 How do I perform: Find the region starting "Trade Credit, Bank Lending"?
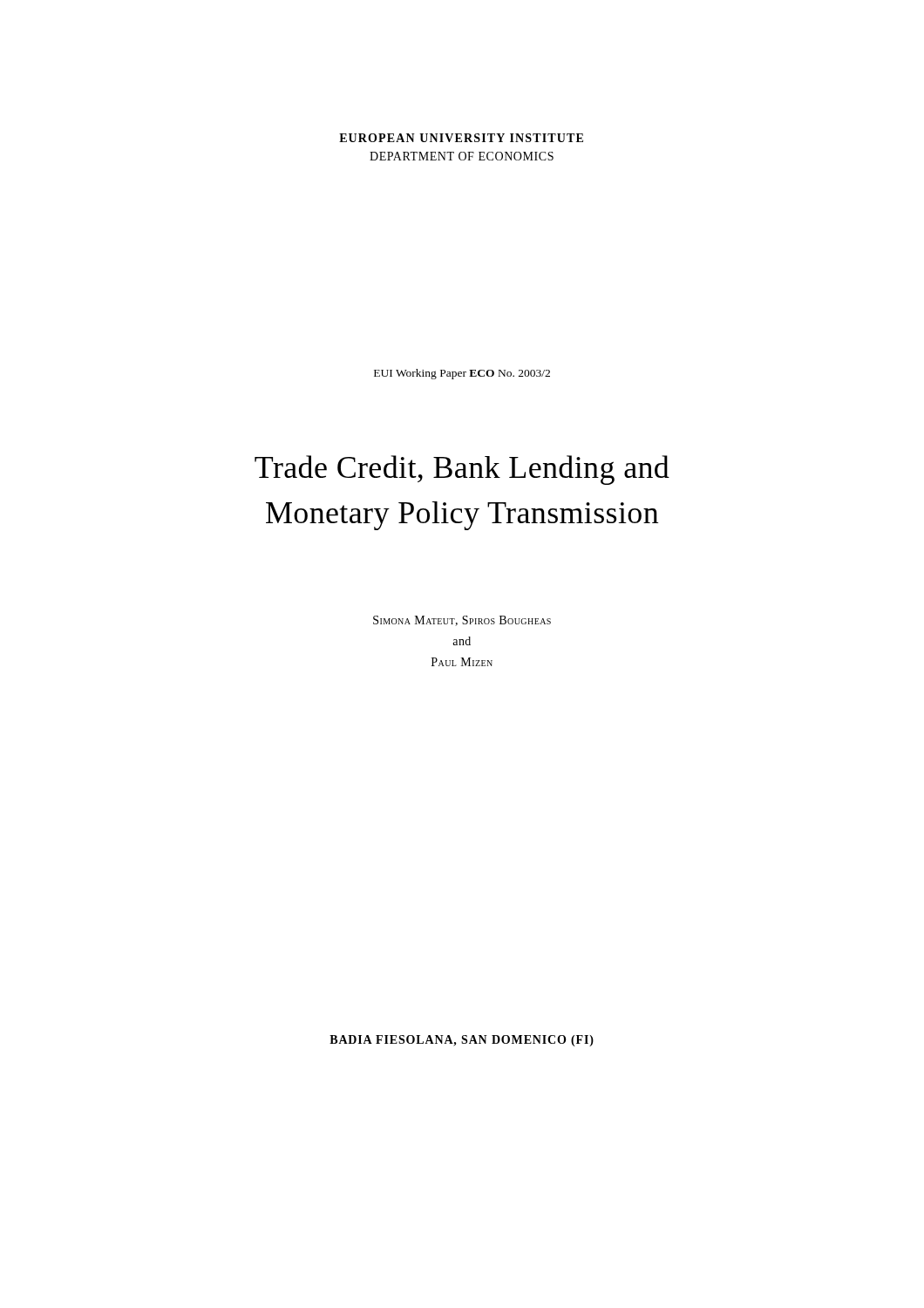462,490
